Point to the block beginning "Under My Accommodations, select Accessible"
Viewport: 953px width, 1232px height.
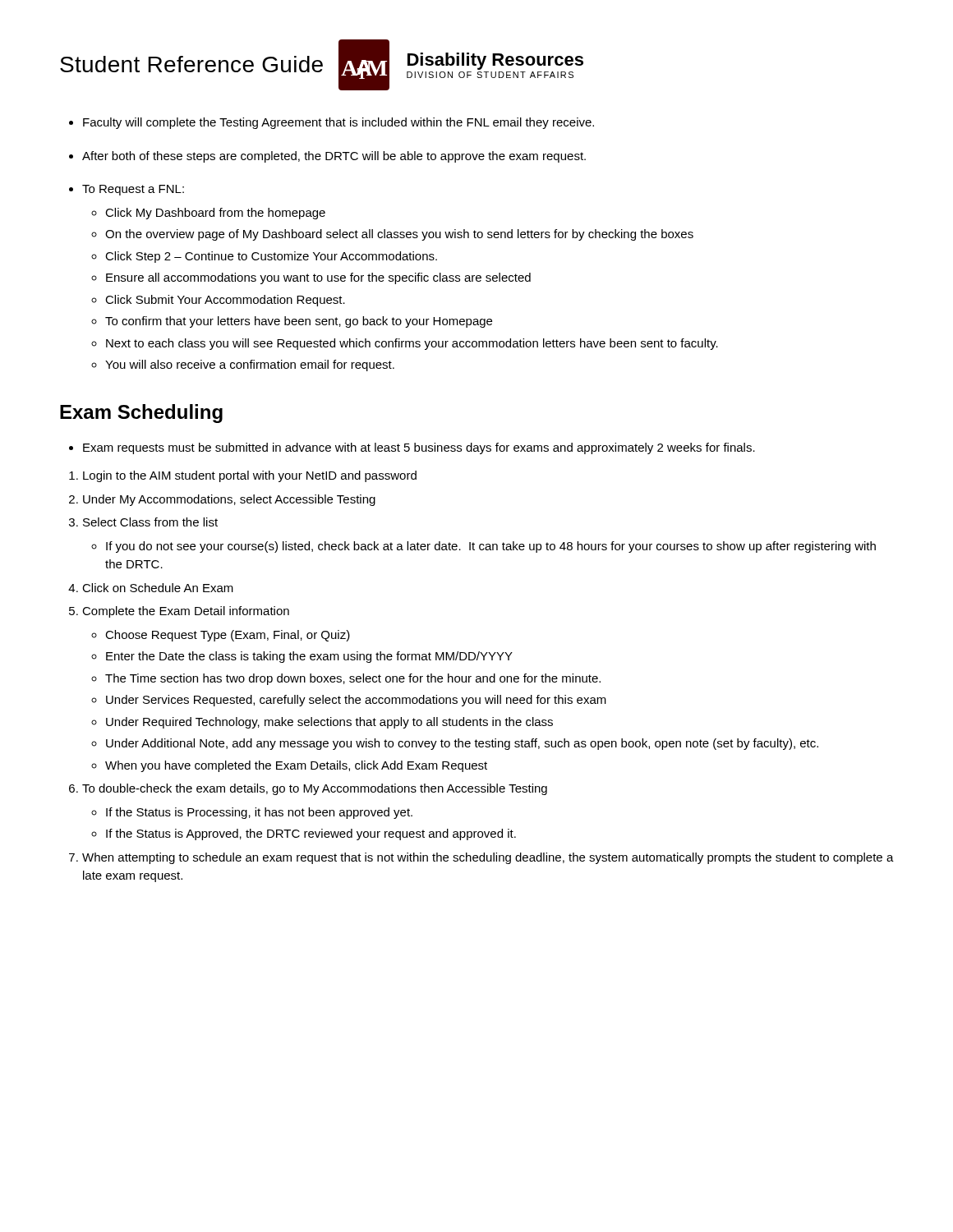click(229, 499)
